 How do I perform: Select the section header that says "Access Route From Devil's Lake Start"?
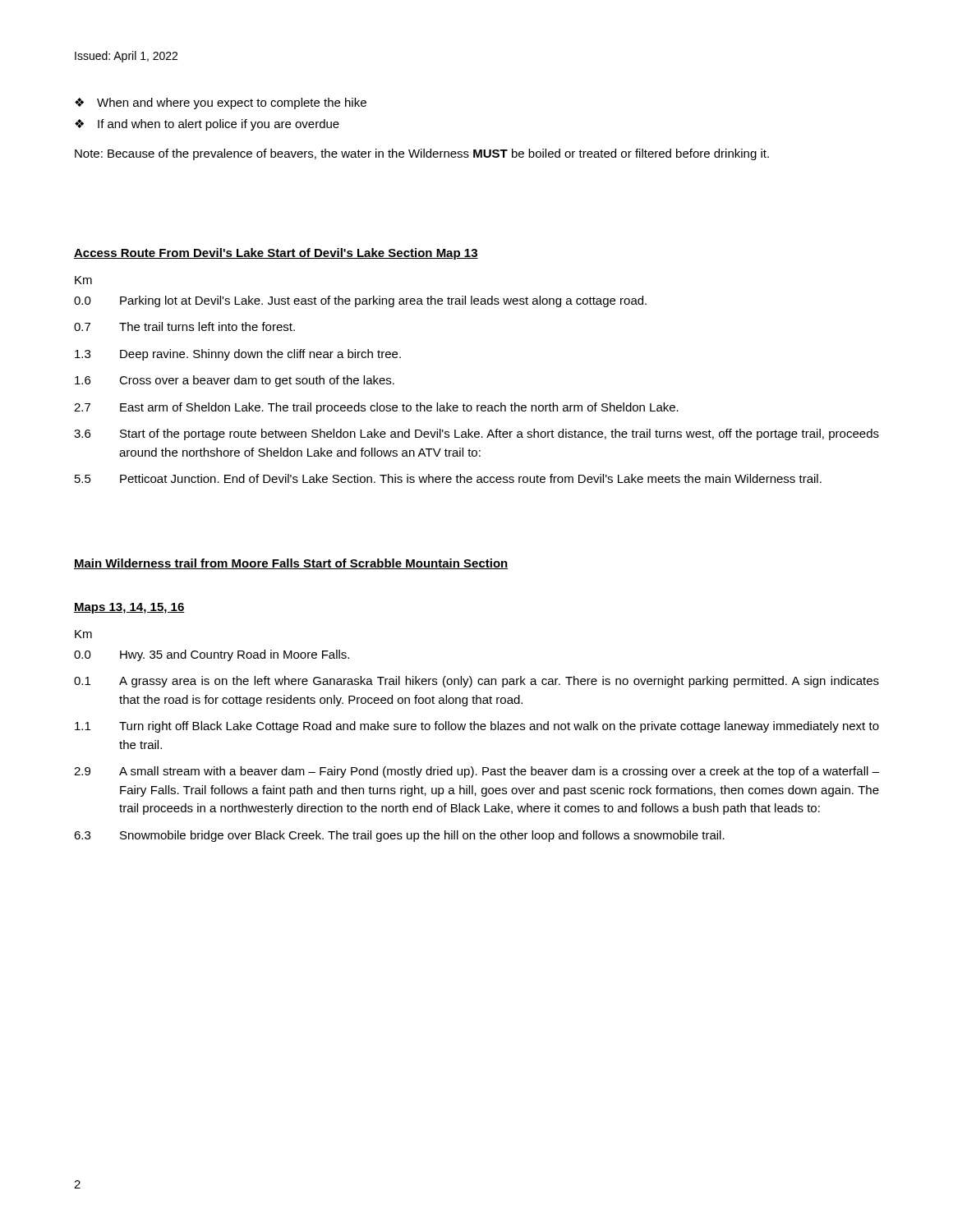click(x=276, y=252)
